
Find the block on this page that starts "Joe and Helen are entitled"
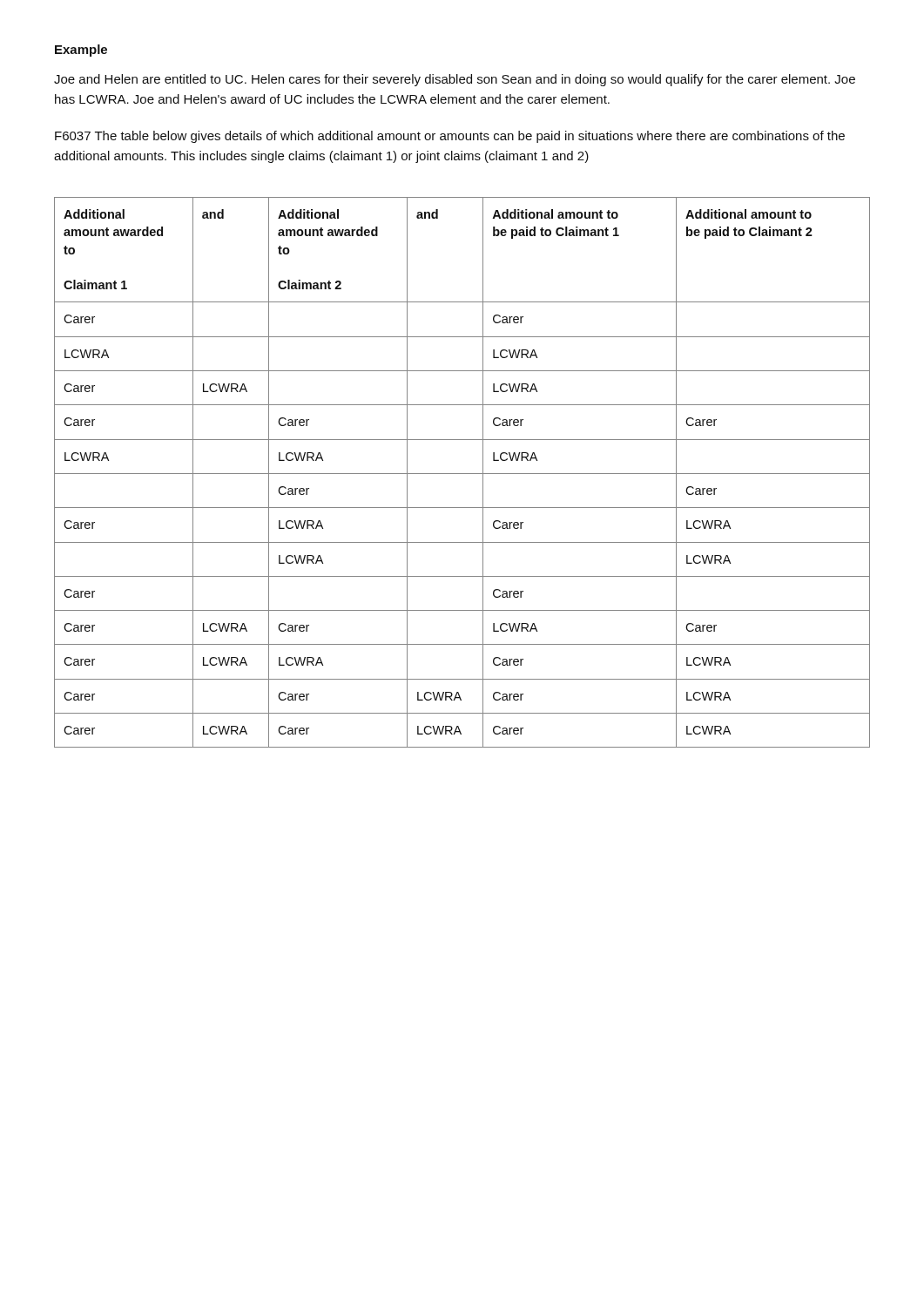click(455, 89)
